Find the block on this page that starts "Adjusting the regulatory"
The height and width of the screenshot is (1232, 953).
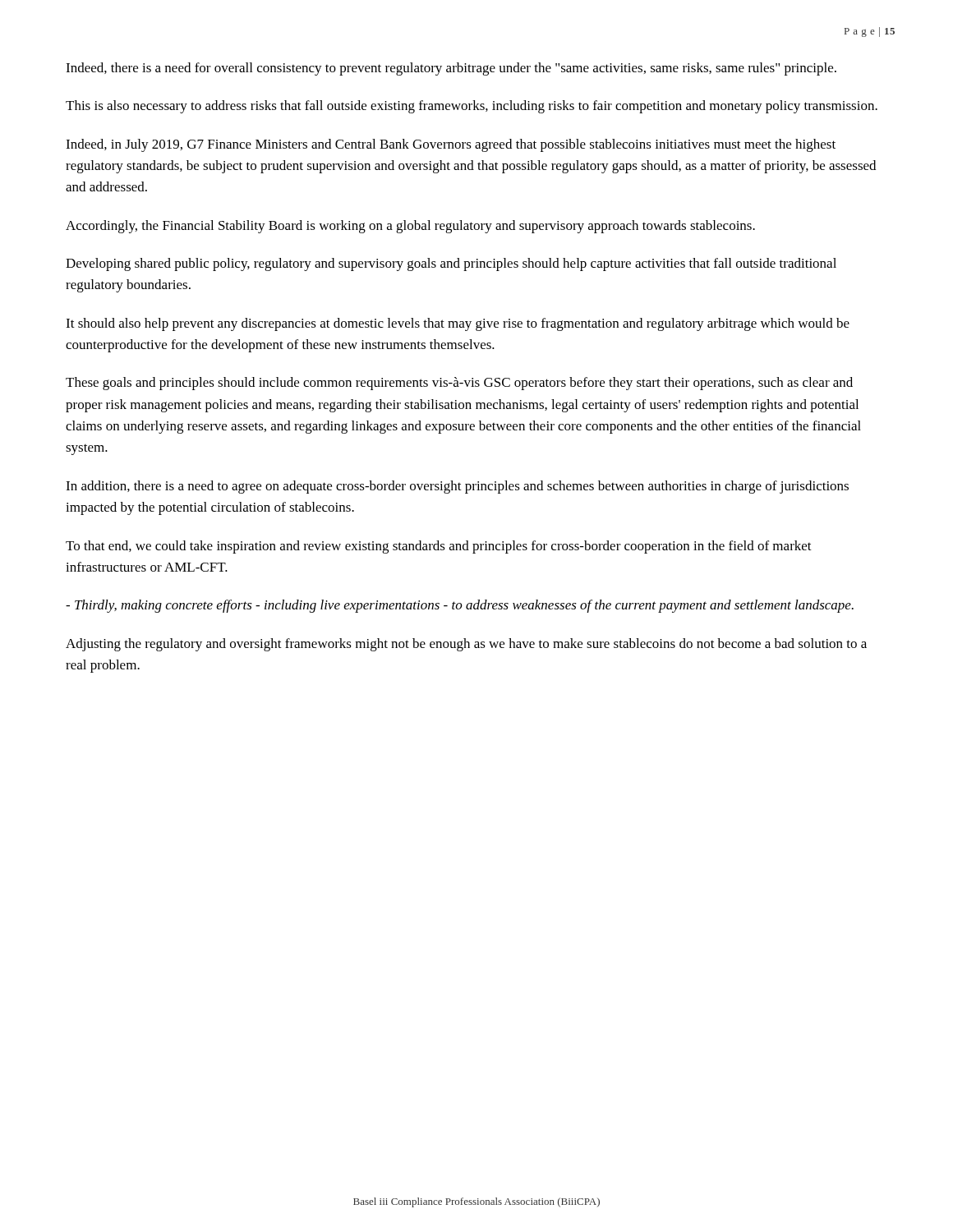pos(466,654)
